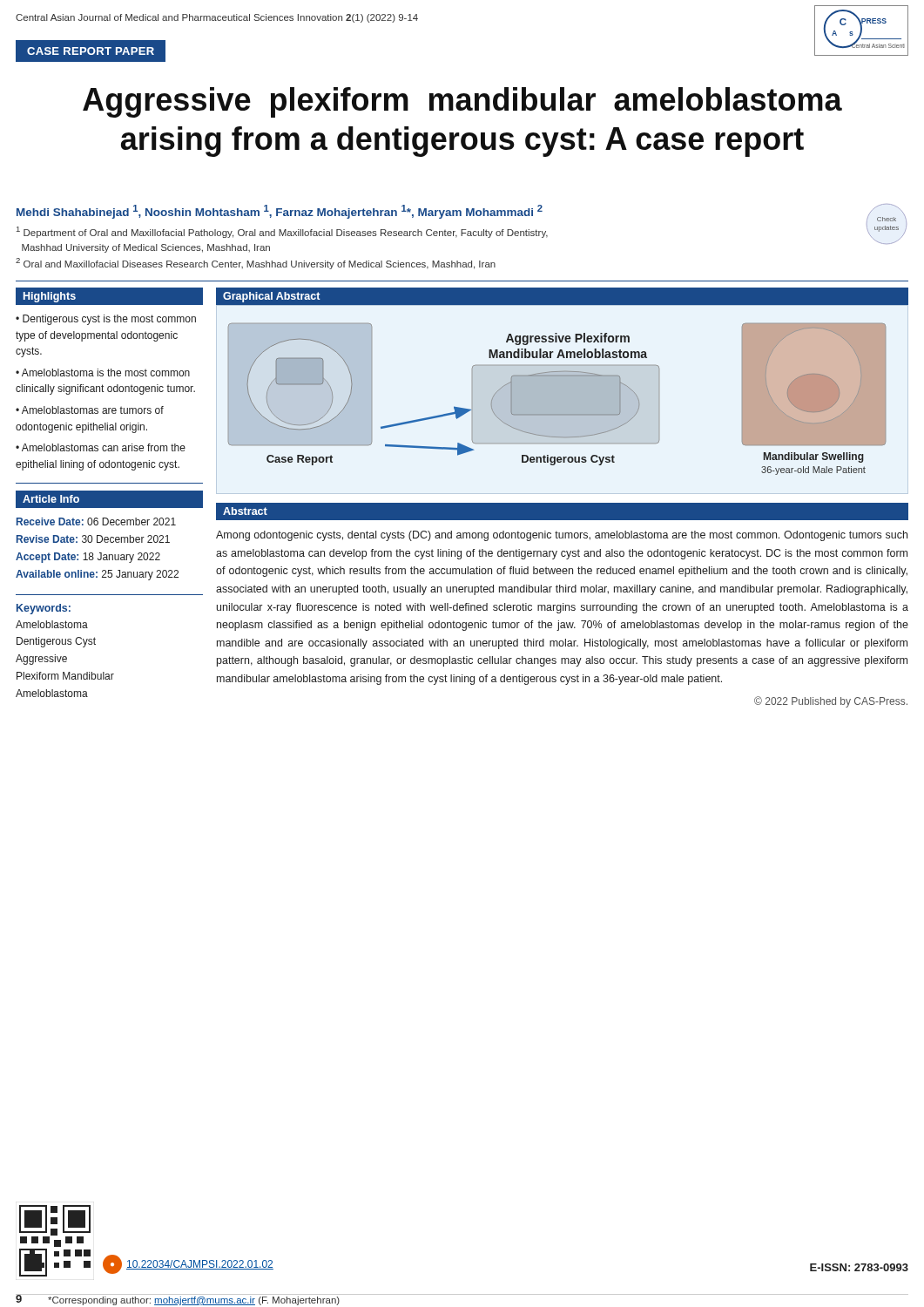Click where it says "Graphical Abstract"
Image resolution: width=924 pixels, height=1307 pixels.
(271, 296)
